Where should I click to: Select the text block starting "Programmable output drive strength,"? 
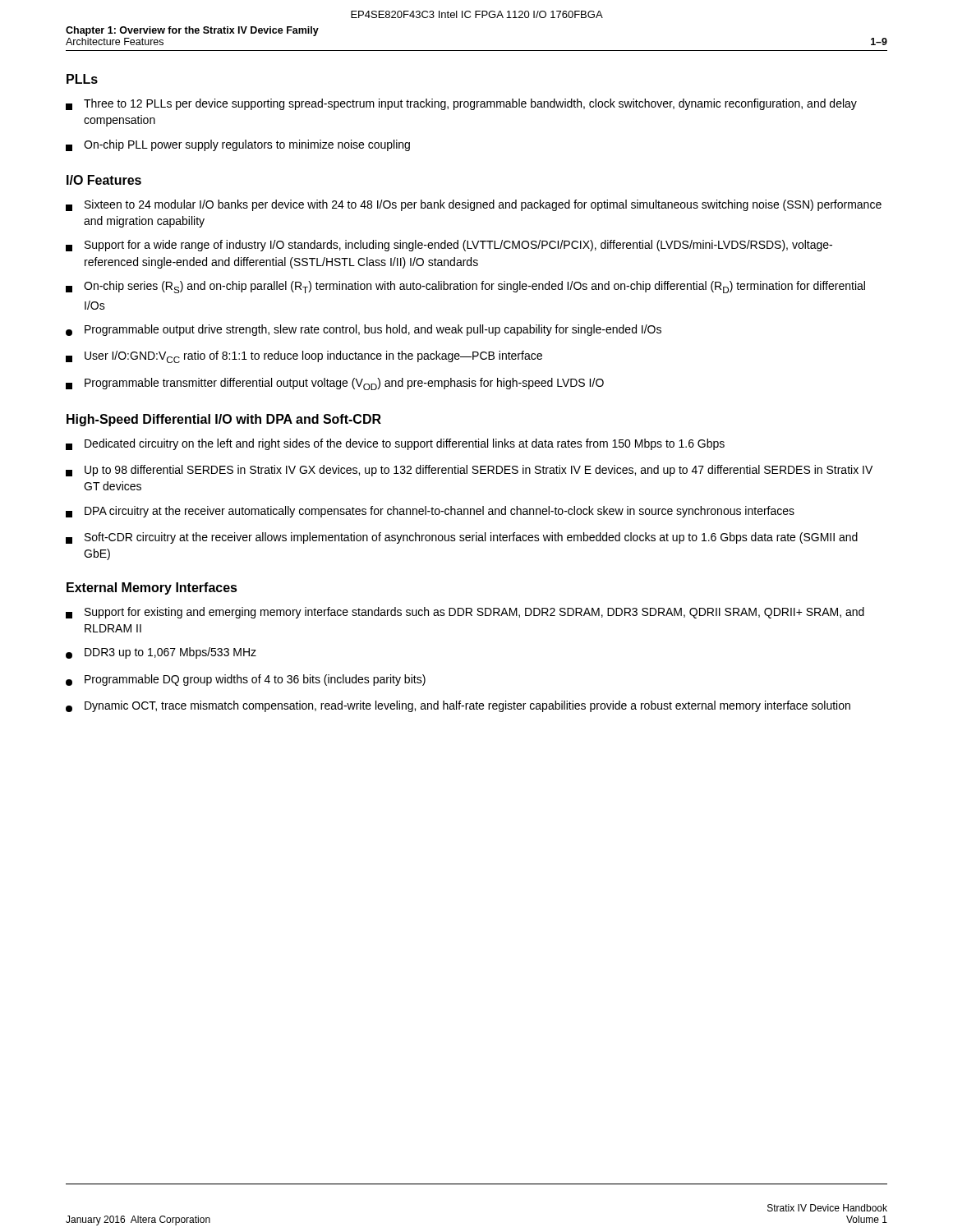coord(476,331)
